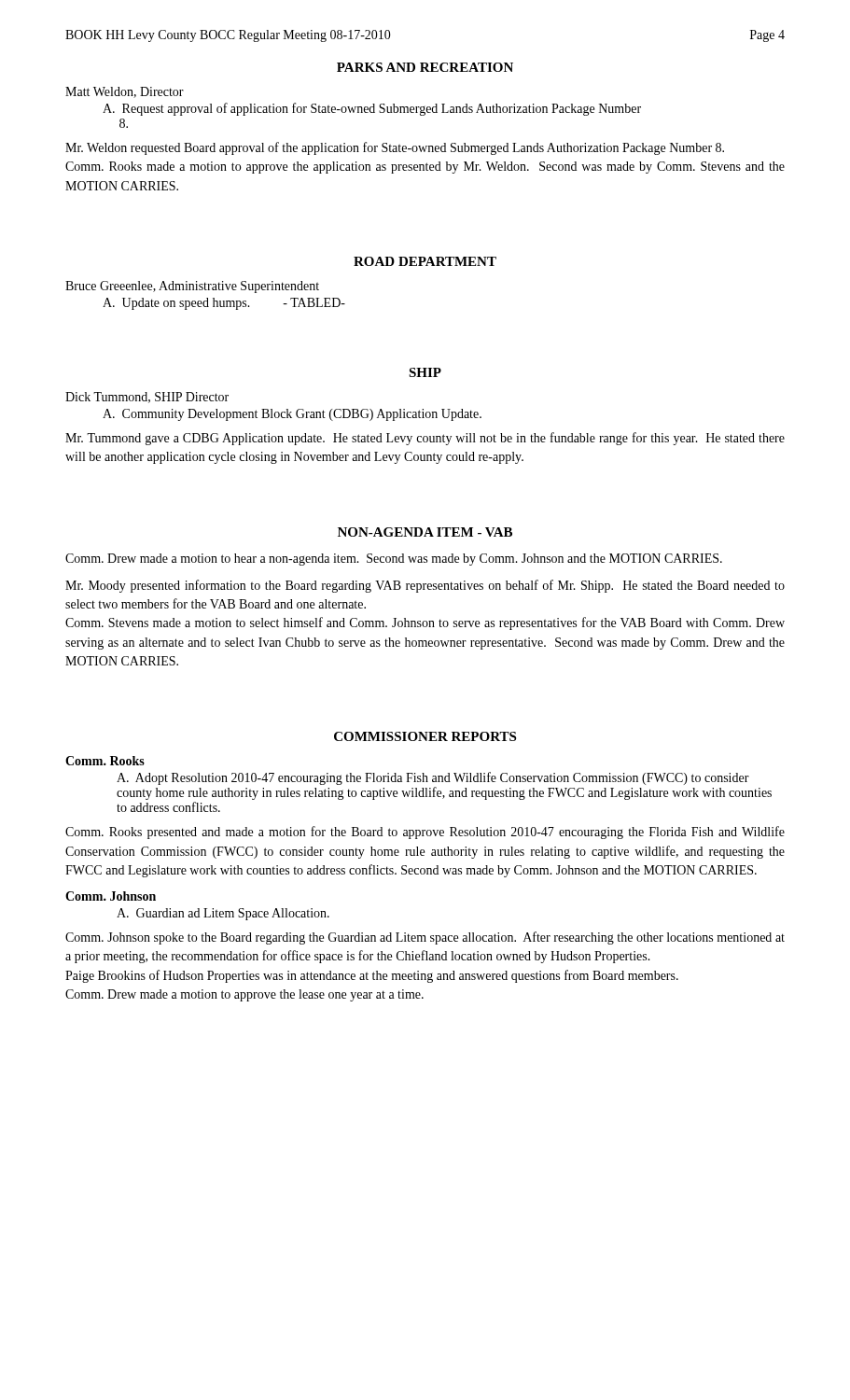Image resolution: width=850 pixels, height=1400 pixels.
Task: Locate the section header with the text "ROAD DEPARTMENT"
Action: point(425,261)
